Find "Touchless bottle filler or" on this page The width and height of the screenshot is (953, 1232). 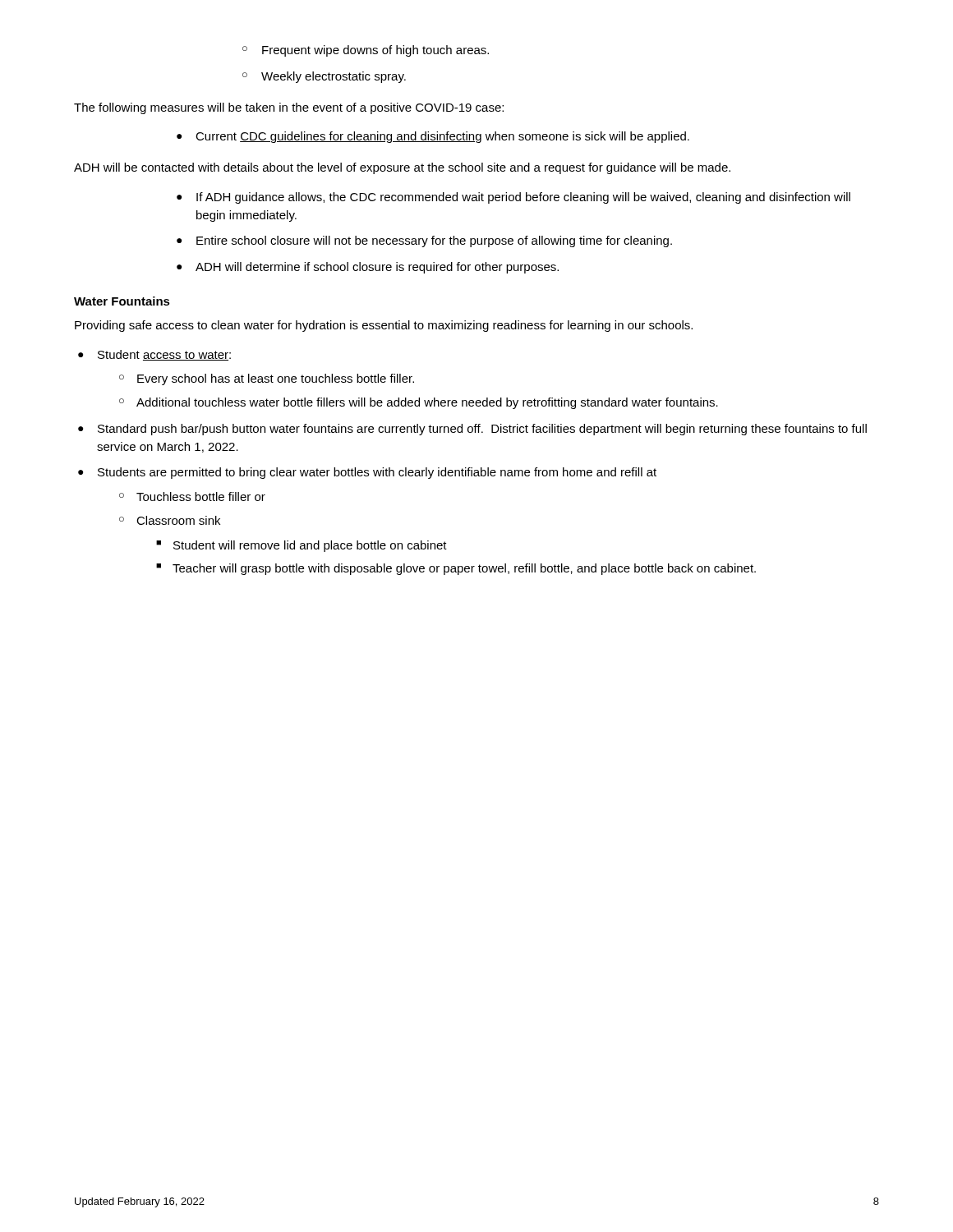click(201, 496)
